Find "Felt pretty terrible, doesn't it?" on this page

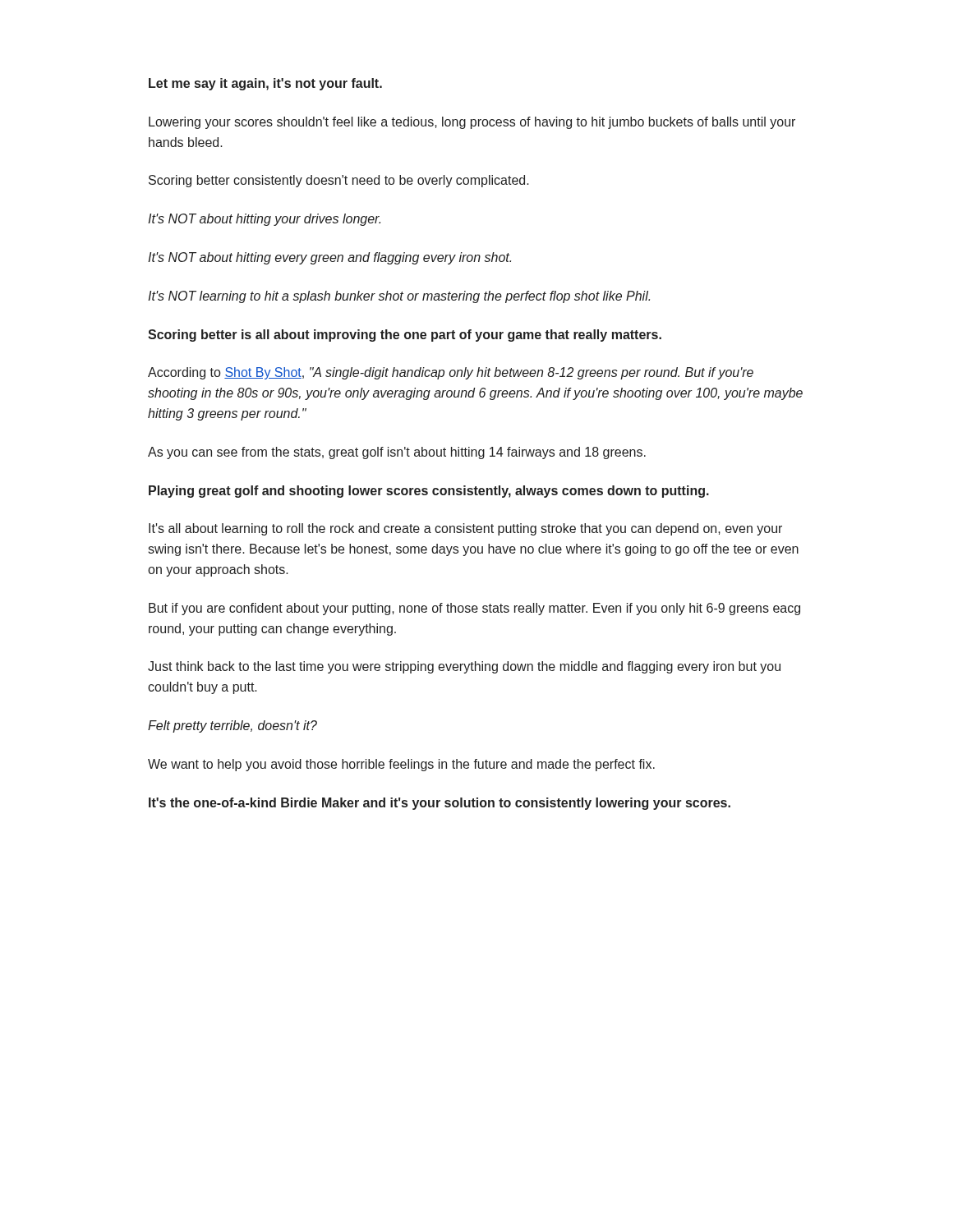(x=232, y=726)
